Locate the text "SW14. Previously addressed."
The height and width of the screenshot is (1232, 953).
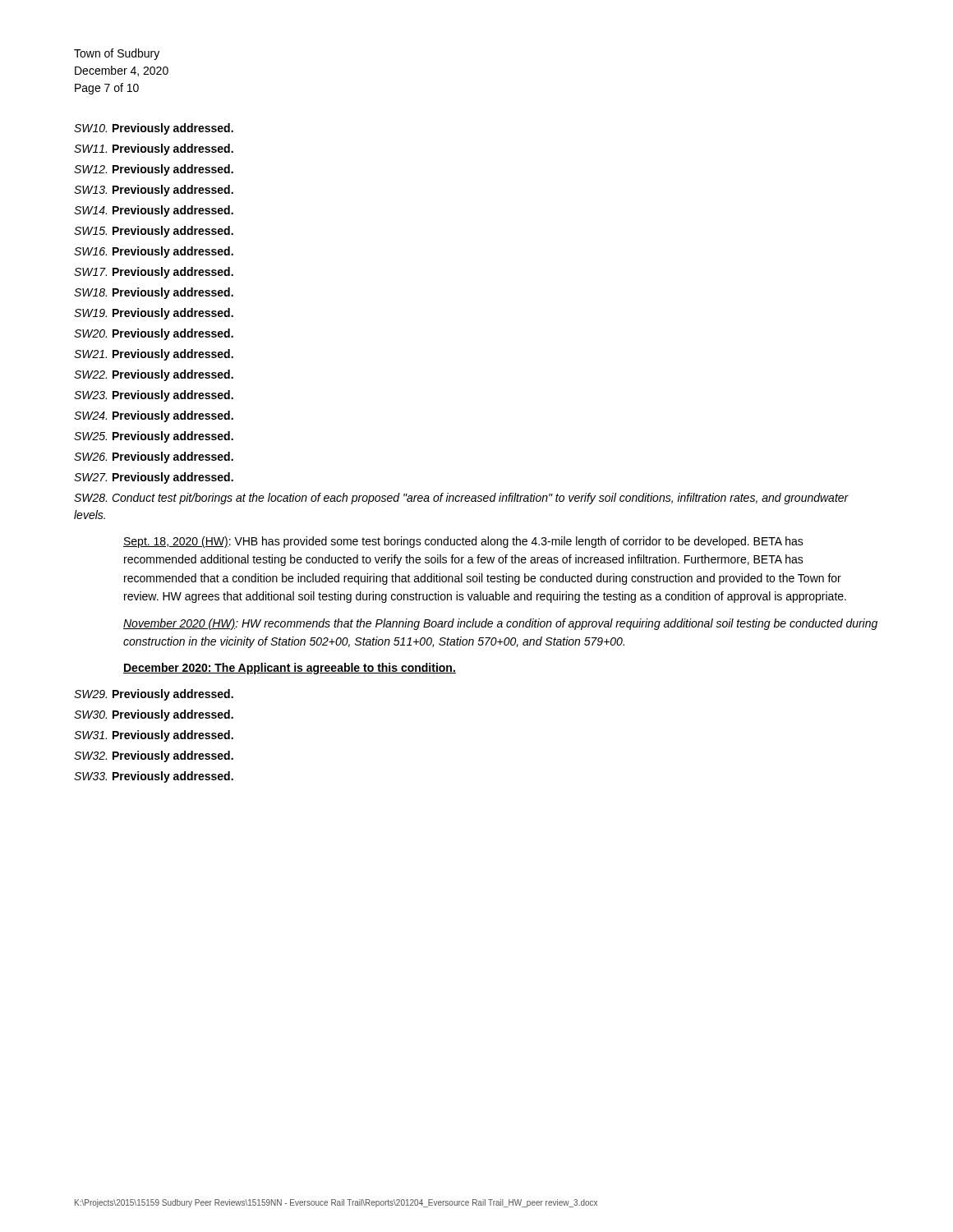point(154,210)
